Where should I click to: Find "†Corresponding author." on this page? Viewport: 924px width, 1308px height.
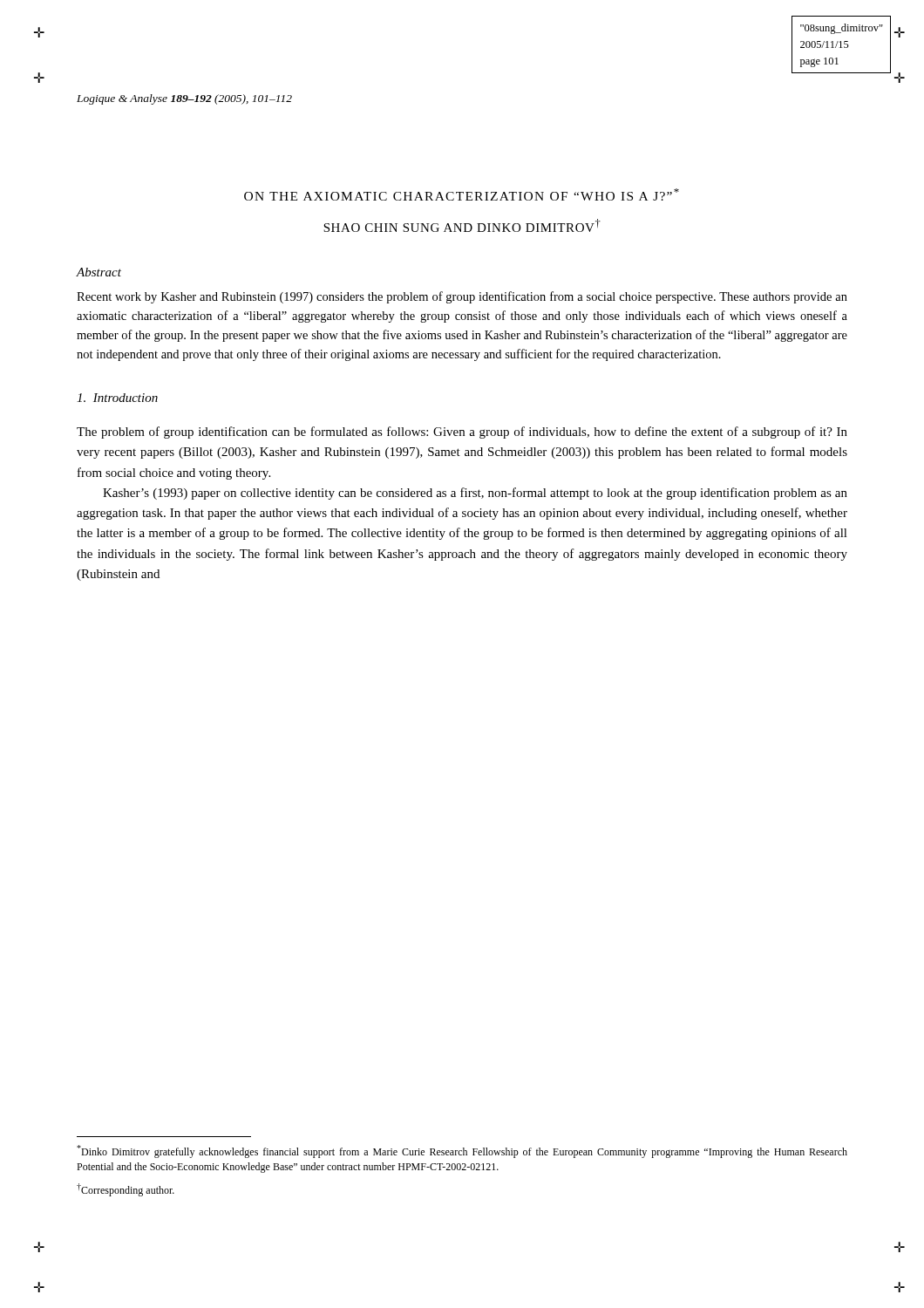pyautogui.click(x=126, y=1189)
